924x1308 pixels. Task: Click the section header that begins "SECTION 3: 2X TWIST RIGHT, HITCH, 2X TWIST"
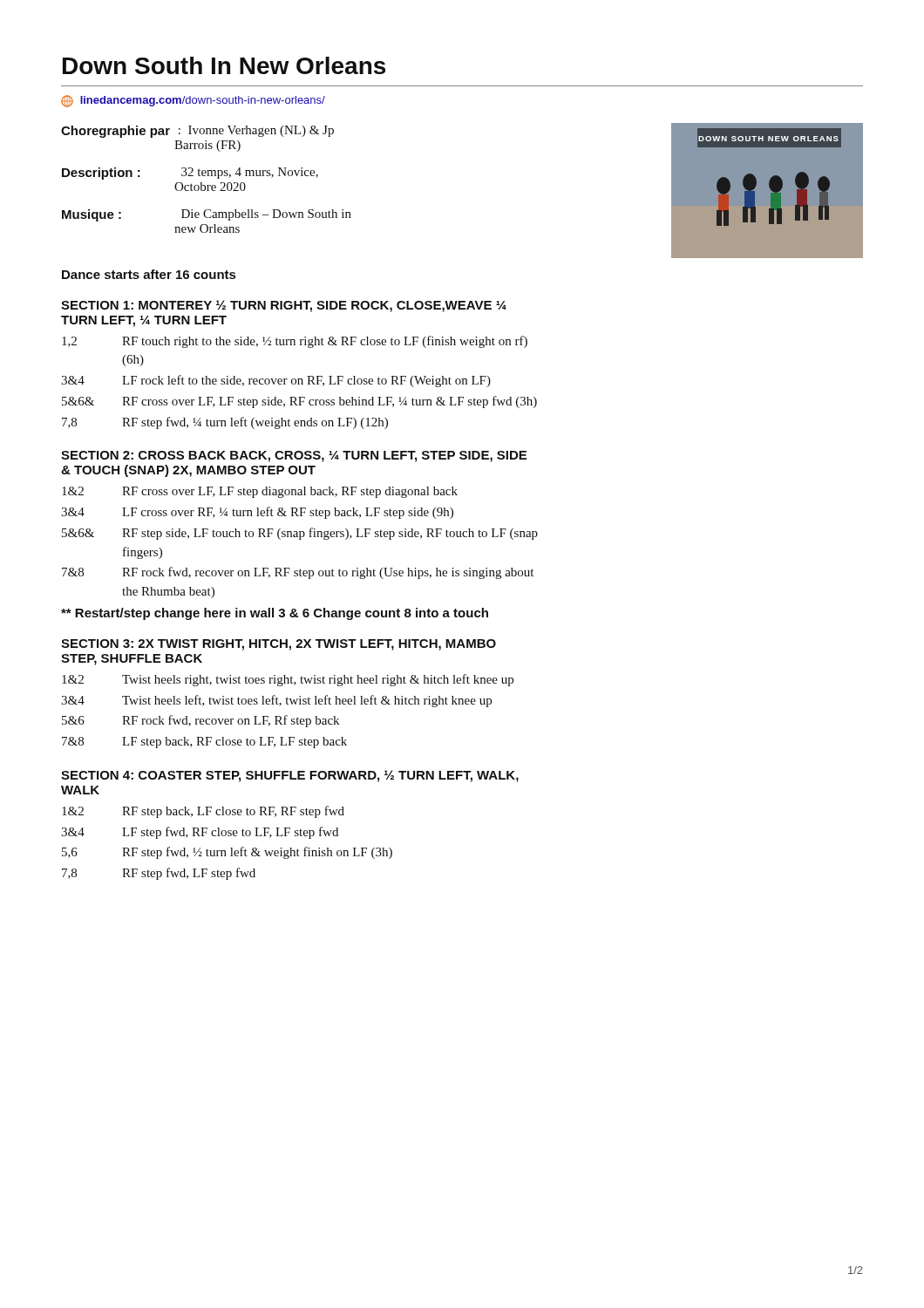click(x=279, y=650)
